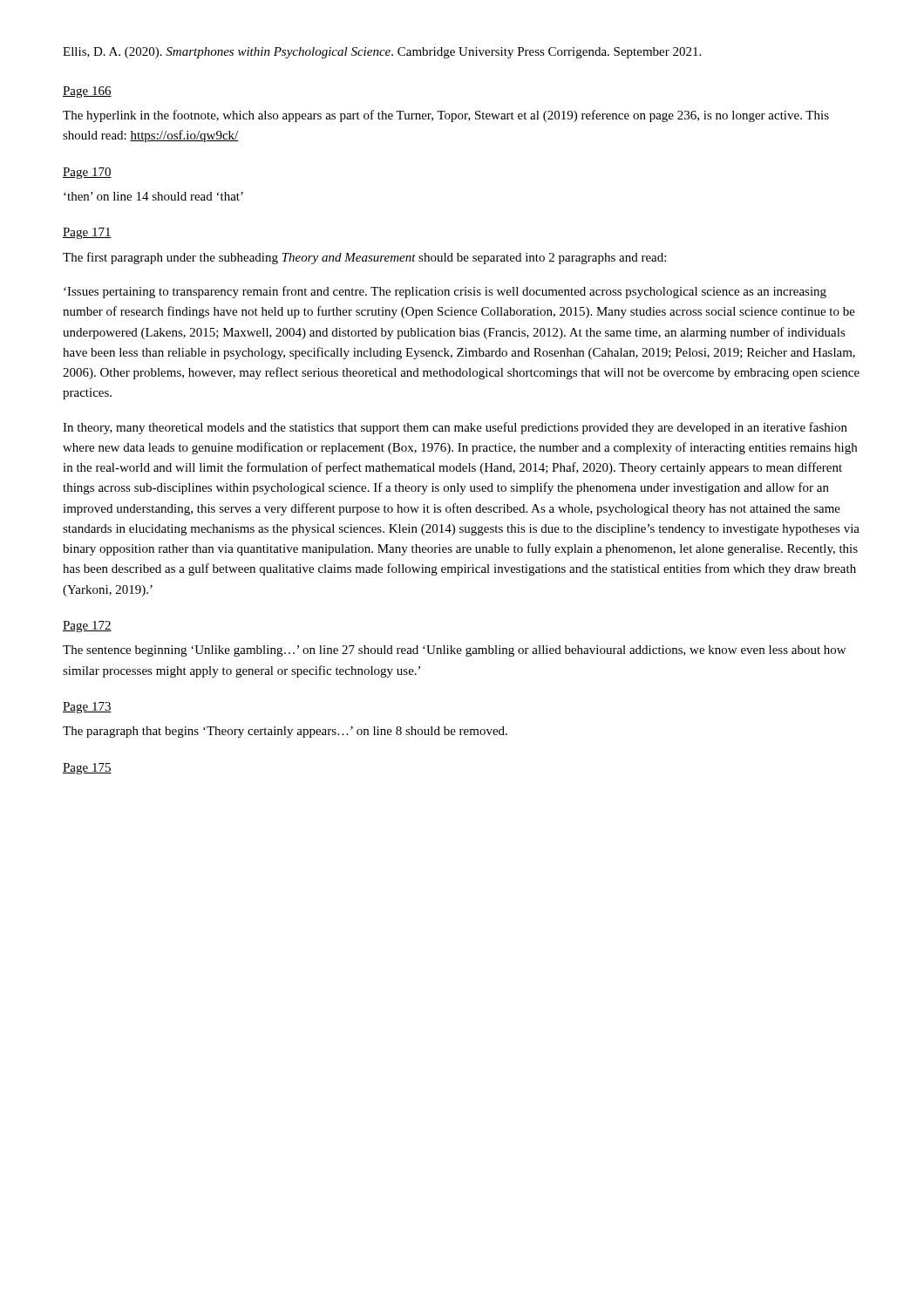
Task: Locate the text starting "The first paragraph under the subheading"
Action: pyautogui.click(x=365, y=257)
